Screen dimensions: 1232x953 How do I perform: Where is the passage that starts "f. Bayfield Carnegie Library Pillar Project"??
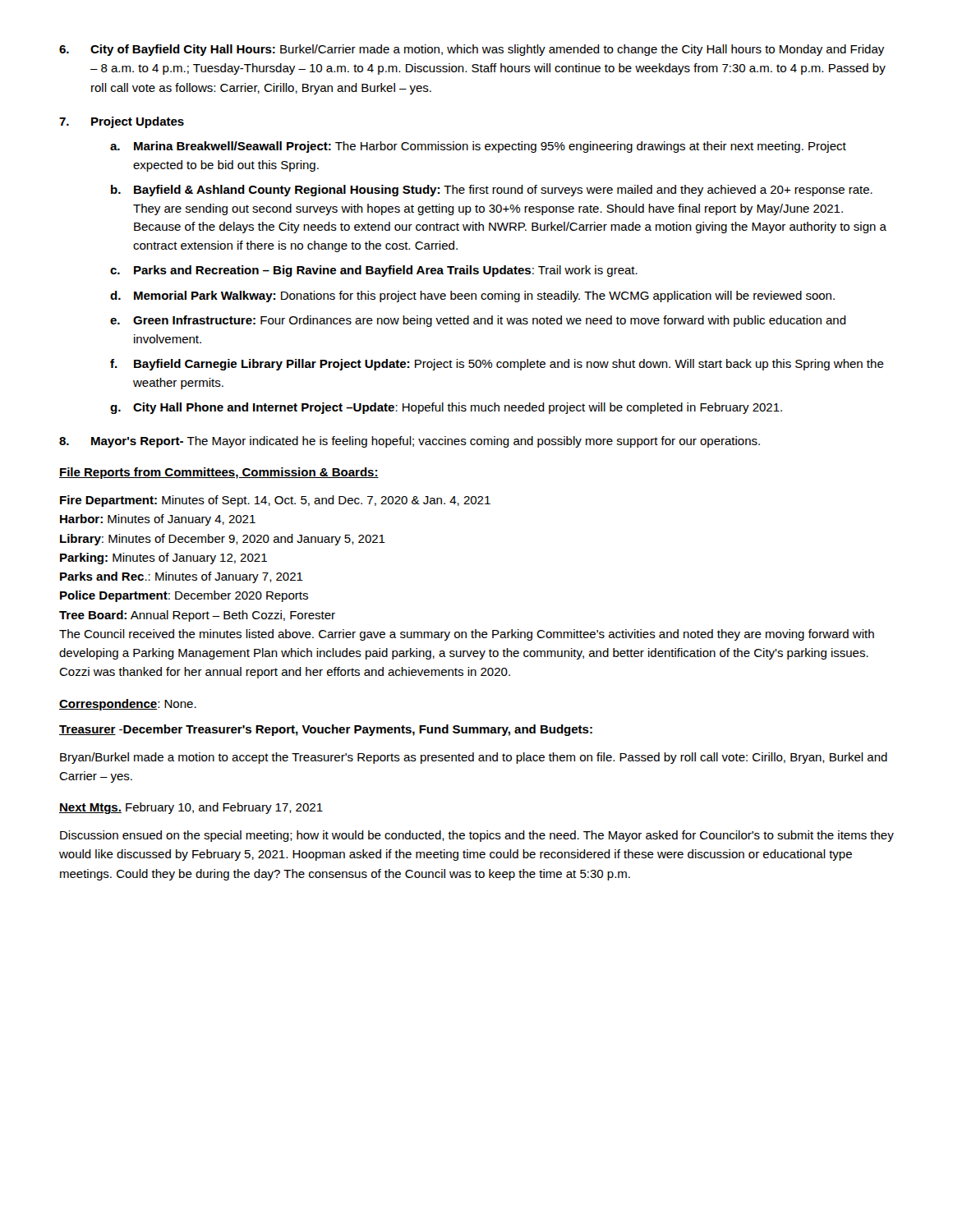(x=502, y=373)
